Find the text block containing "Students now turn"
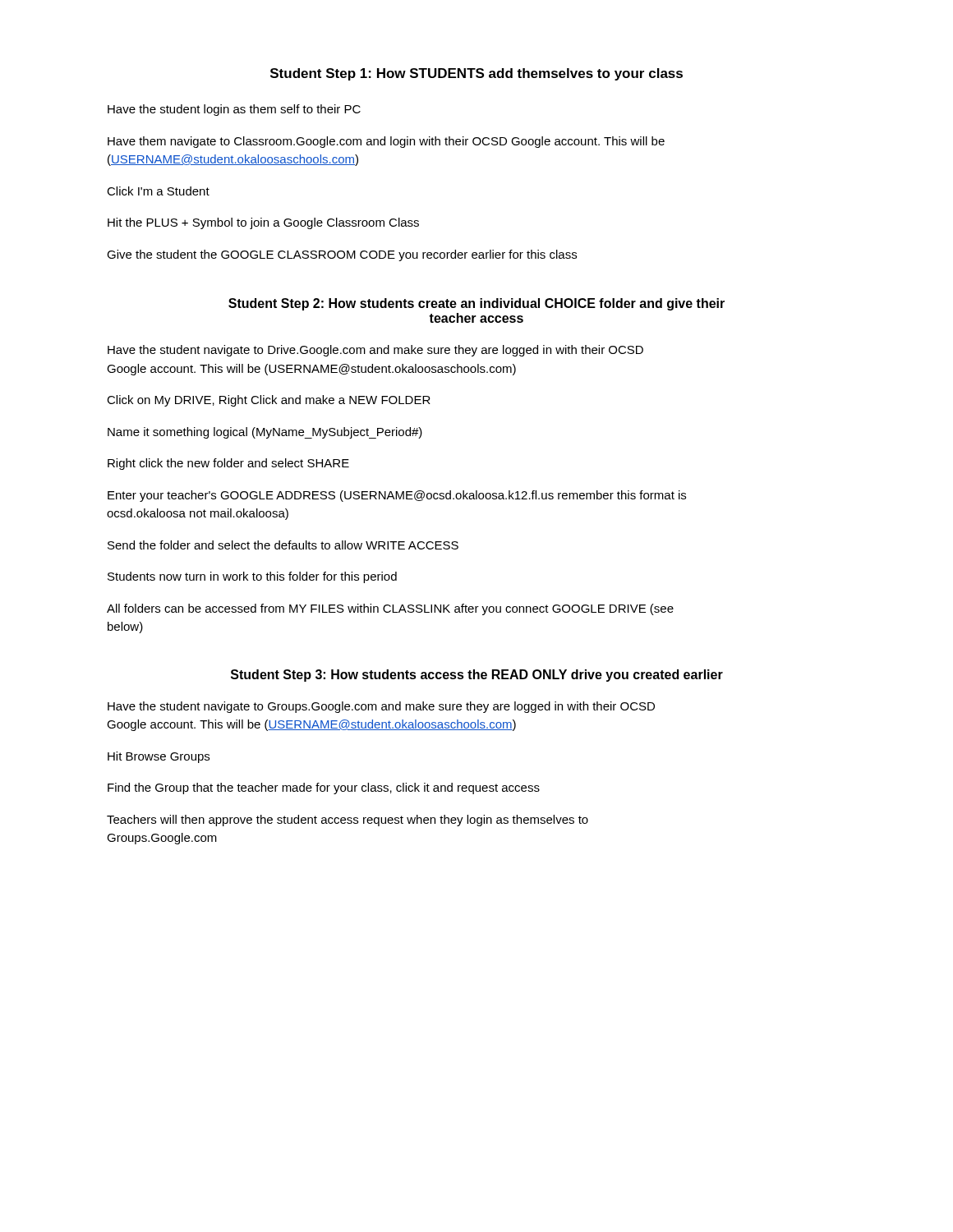 coord(252,576)
